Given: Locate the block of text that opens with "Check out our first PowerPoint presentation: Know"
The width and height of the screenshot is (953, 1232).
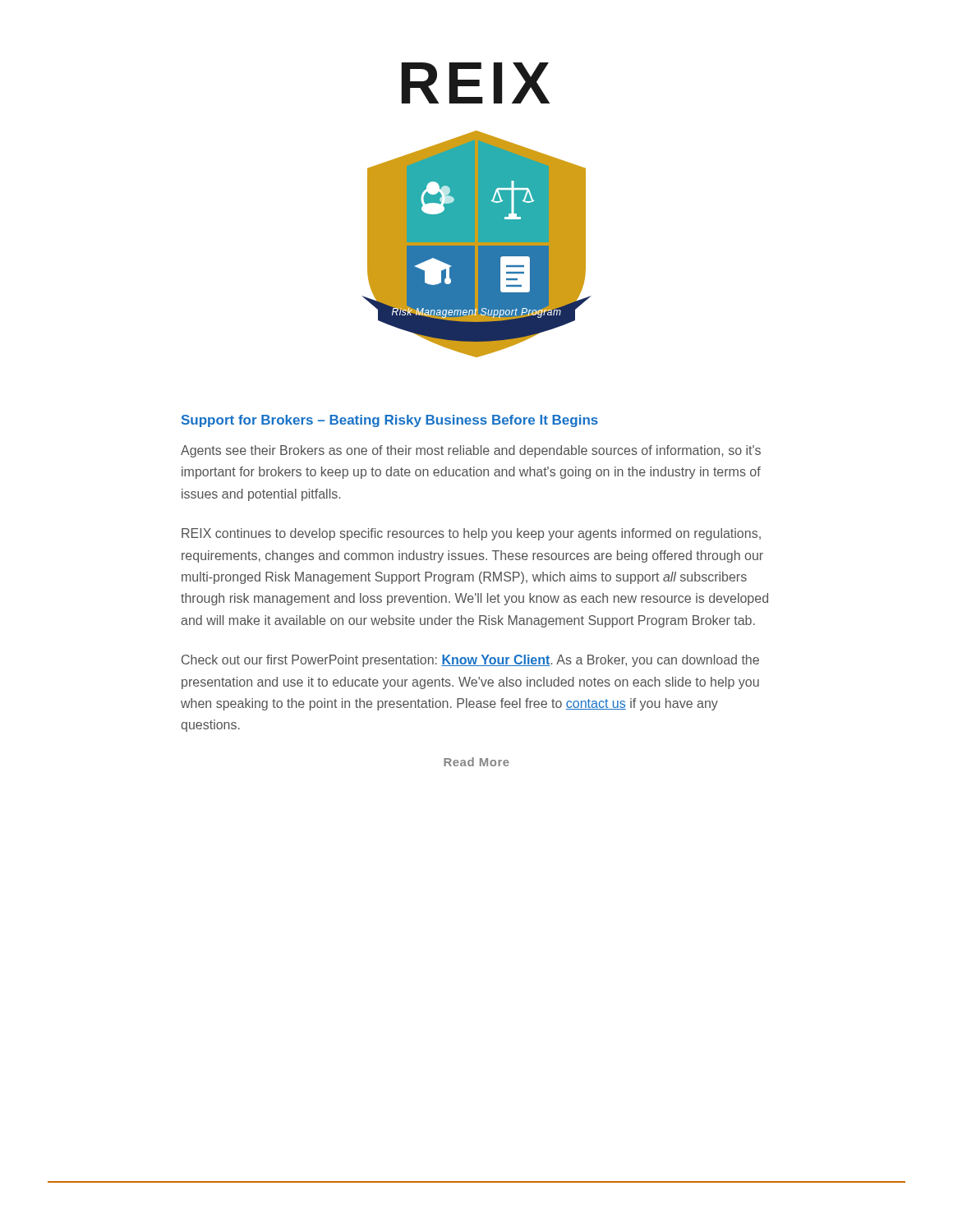Looking at the screenshot, I should 470,693.
